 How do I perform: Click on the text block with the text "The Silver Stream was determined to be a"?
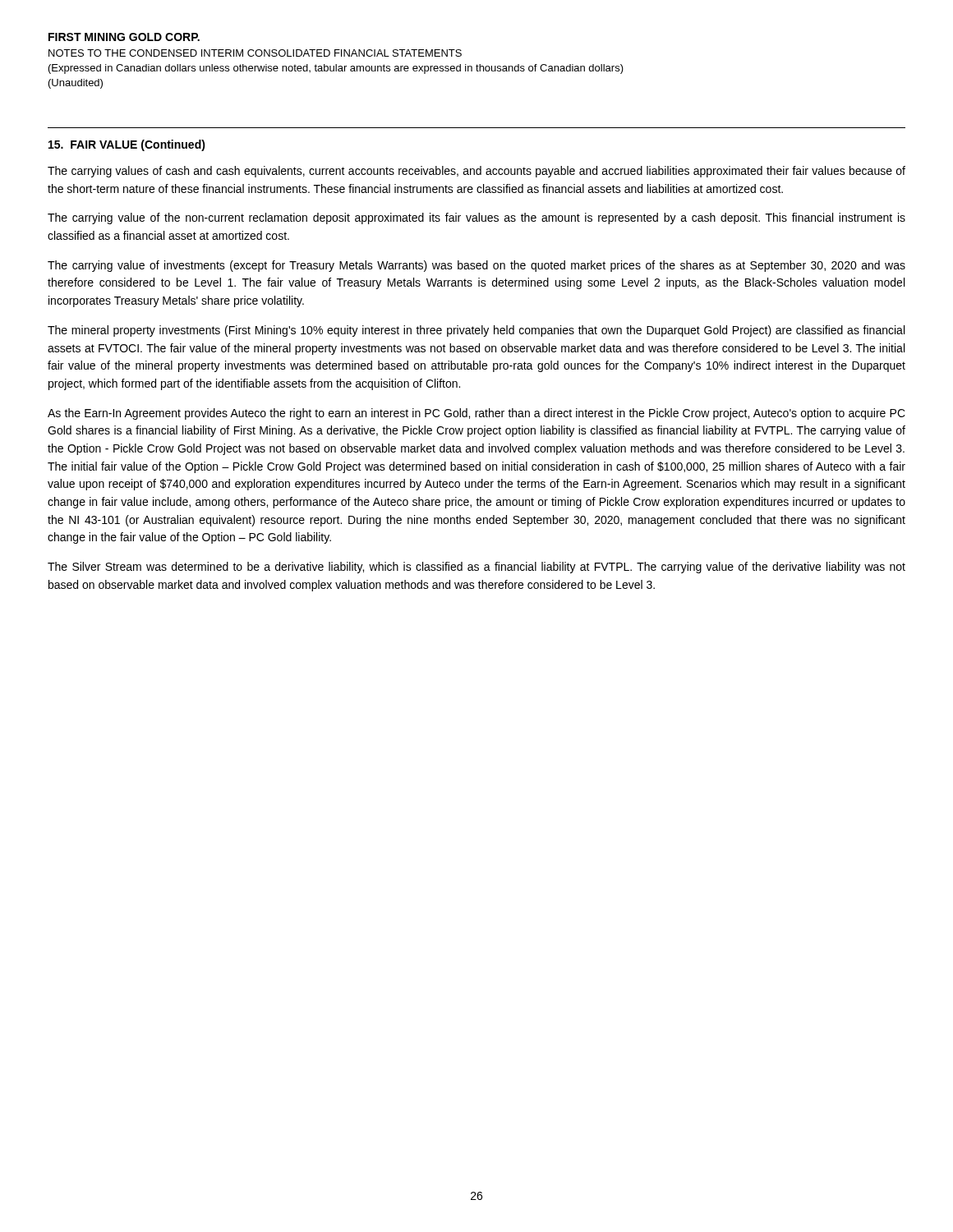[x=476, y=576]
